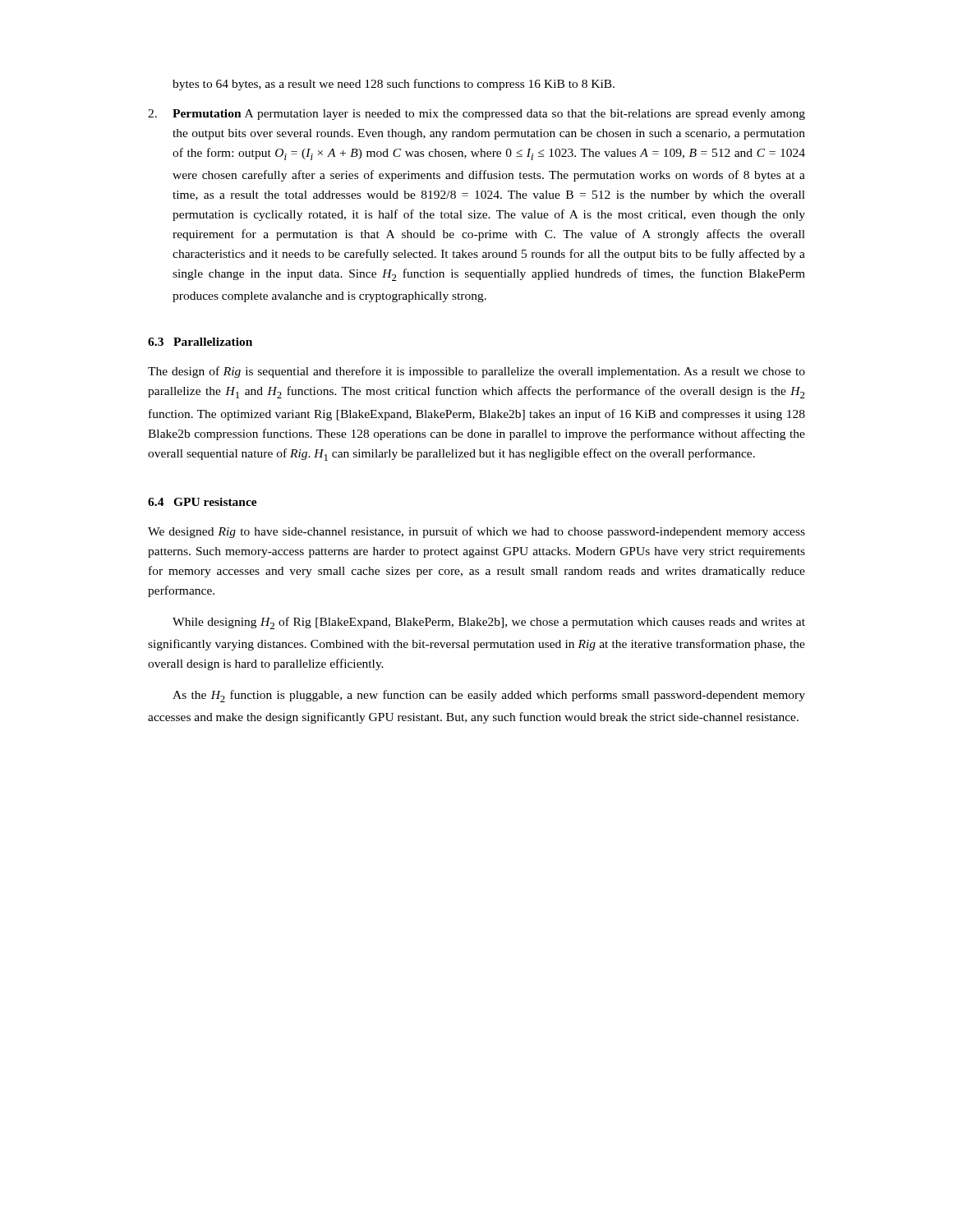Select the list item containing "2. Permutation A permutation layer is needed"
Image resolution: width=953 pixels, height=1232 pixels.
coord(476,205)
